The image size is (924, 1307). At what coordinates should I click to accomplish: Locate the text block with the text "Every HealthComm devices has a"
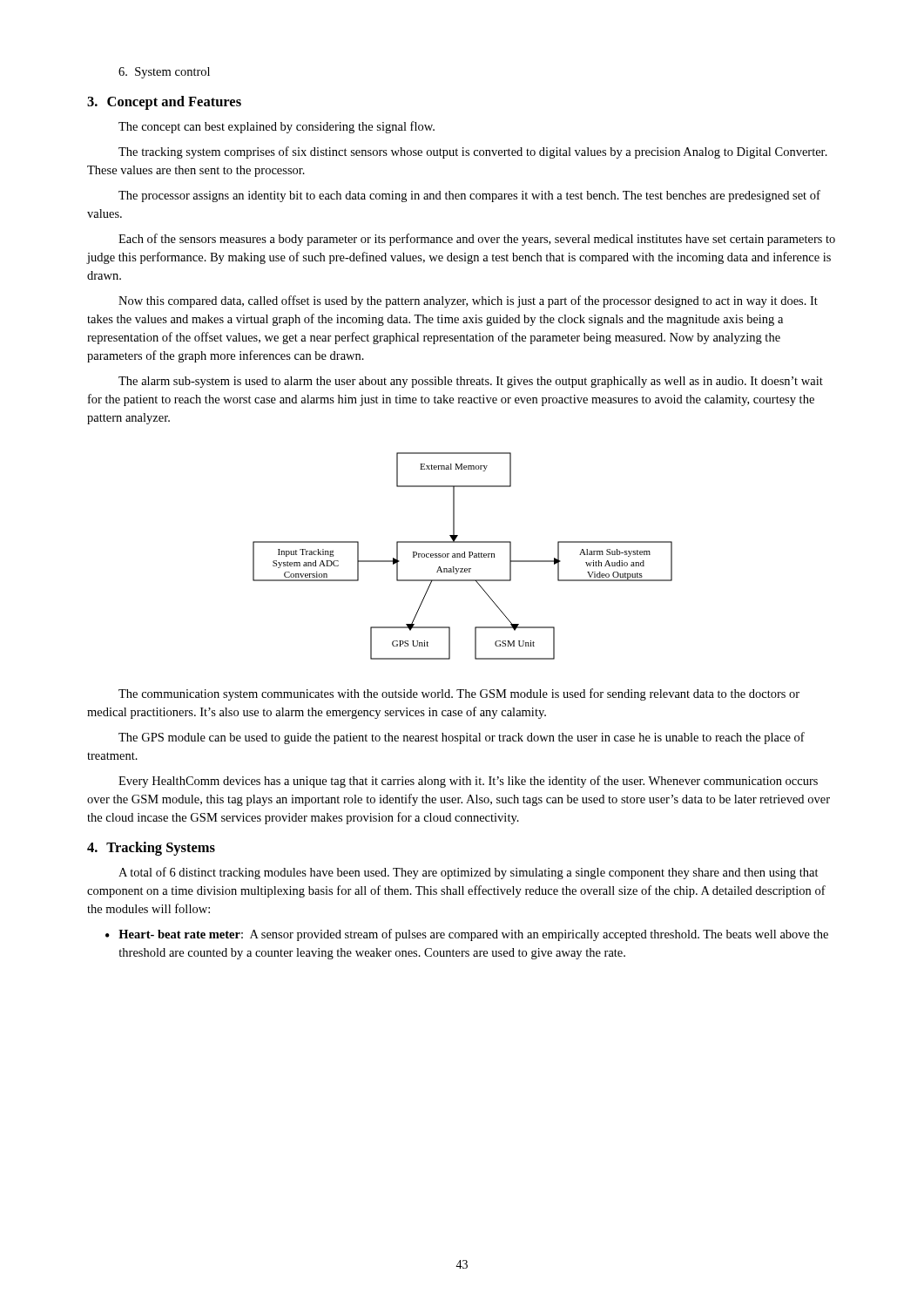(x=462, y=800)
